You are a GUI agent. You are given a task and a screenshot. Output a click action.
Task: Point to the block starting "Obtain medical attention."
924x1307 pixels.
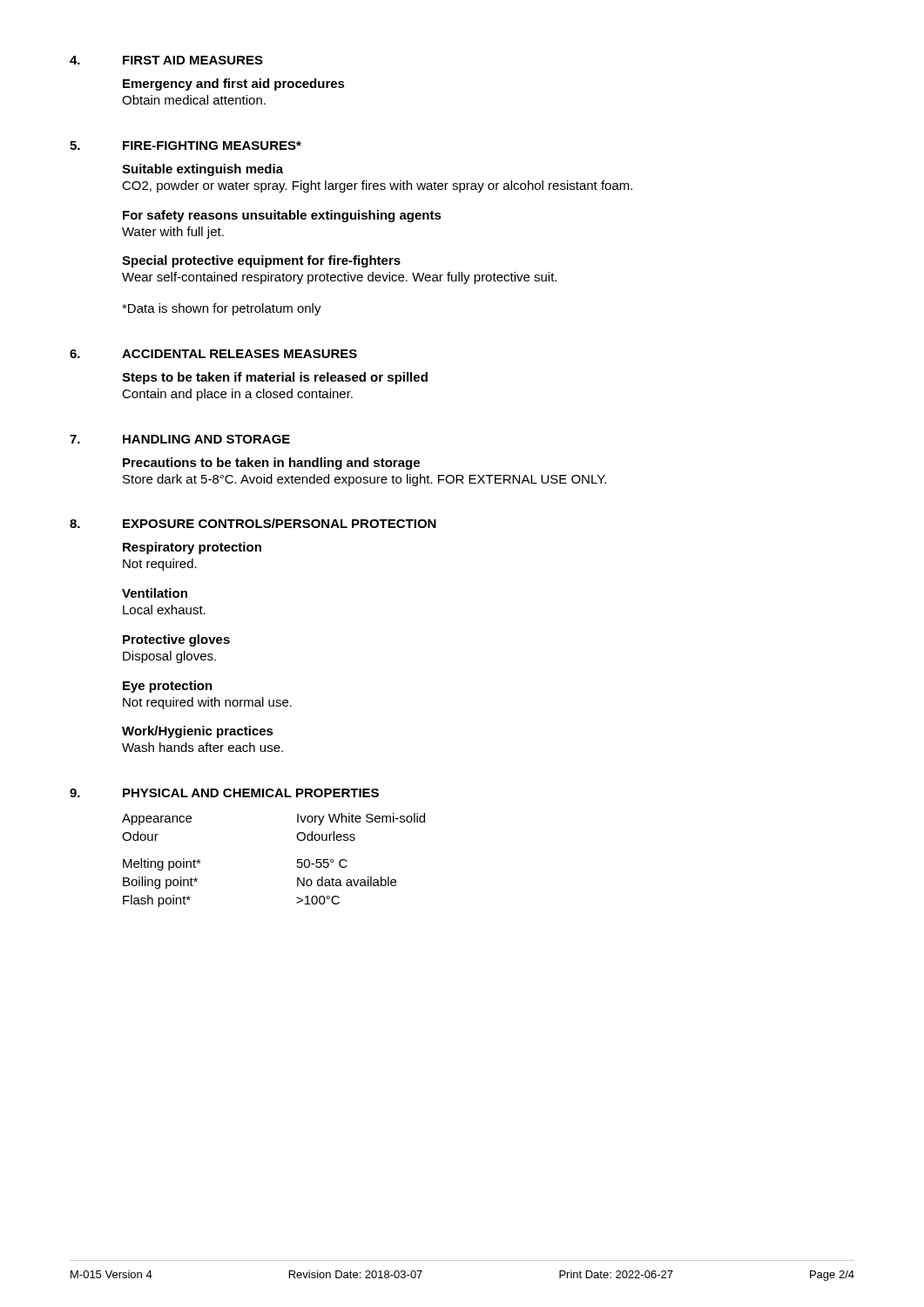pyautogui.click(x=194, y=100)
